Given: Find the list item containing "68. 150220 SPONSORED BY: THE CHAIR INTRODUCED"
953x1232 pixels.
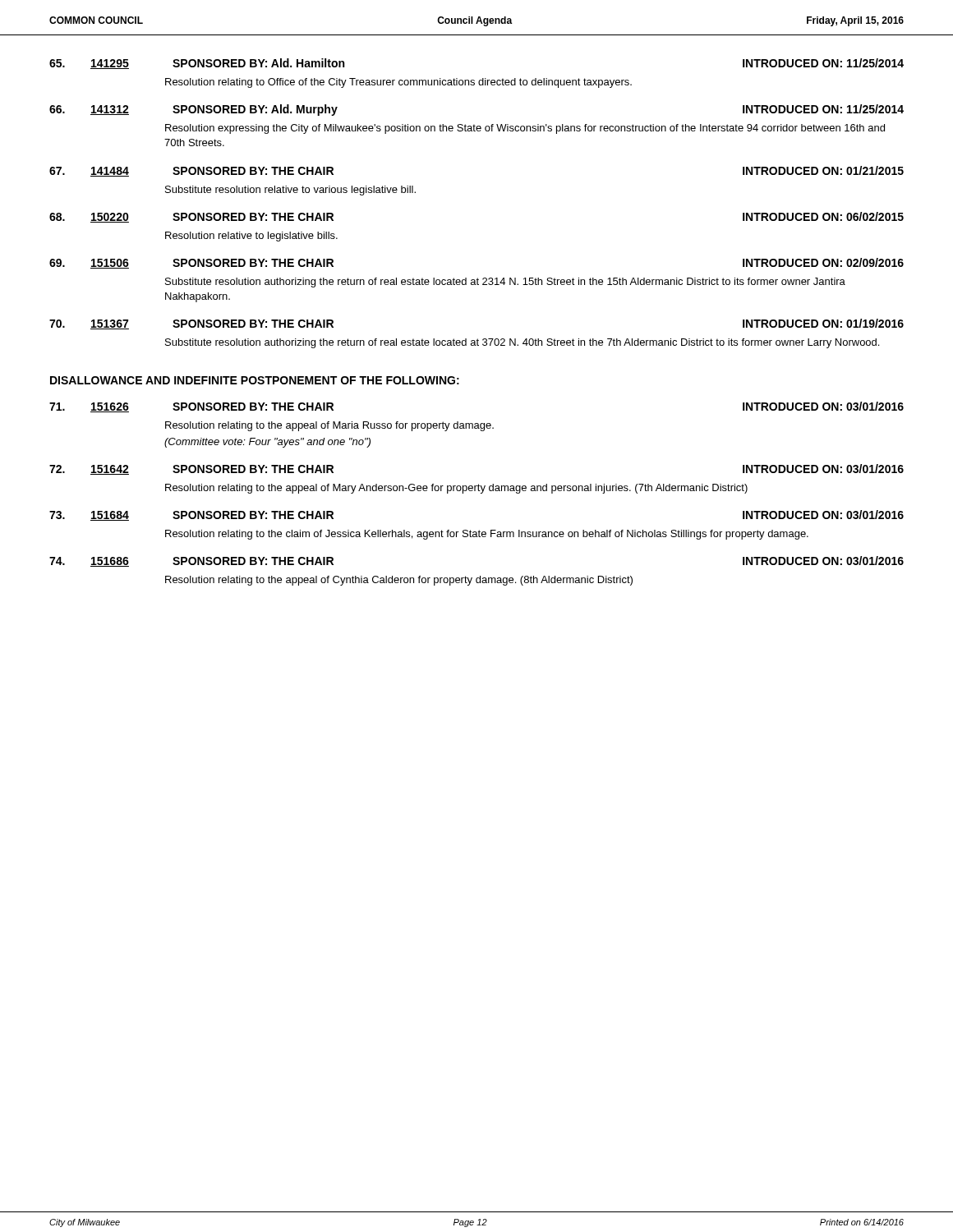Looking at the screenshot, I should click(x=109, y=217).
